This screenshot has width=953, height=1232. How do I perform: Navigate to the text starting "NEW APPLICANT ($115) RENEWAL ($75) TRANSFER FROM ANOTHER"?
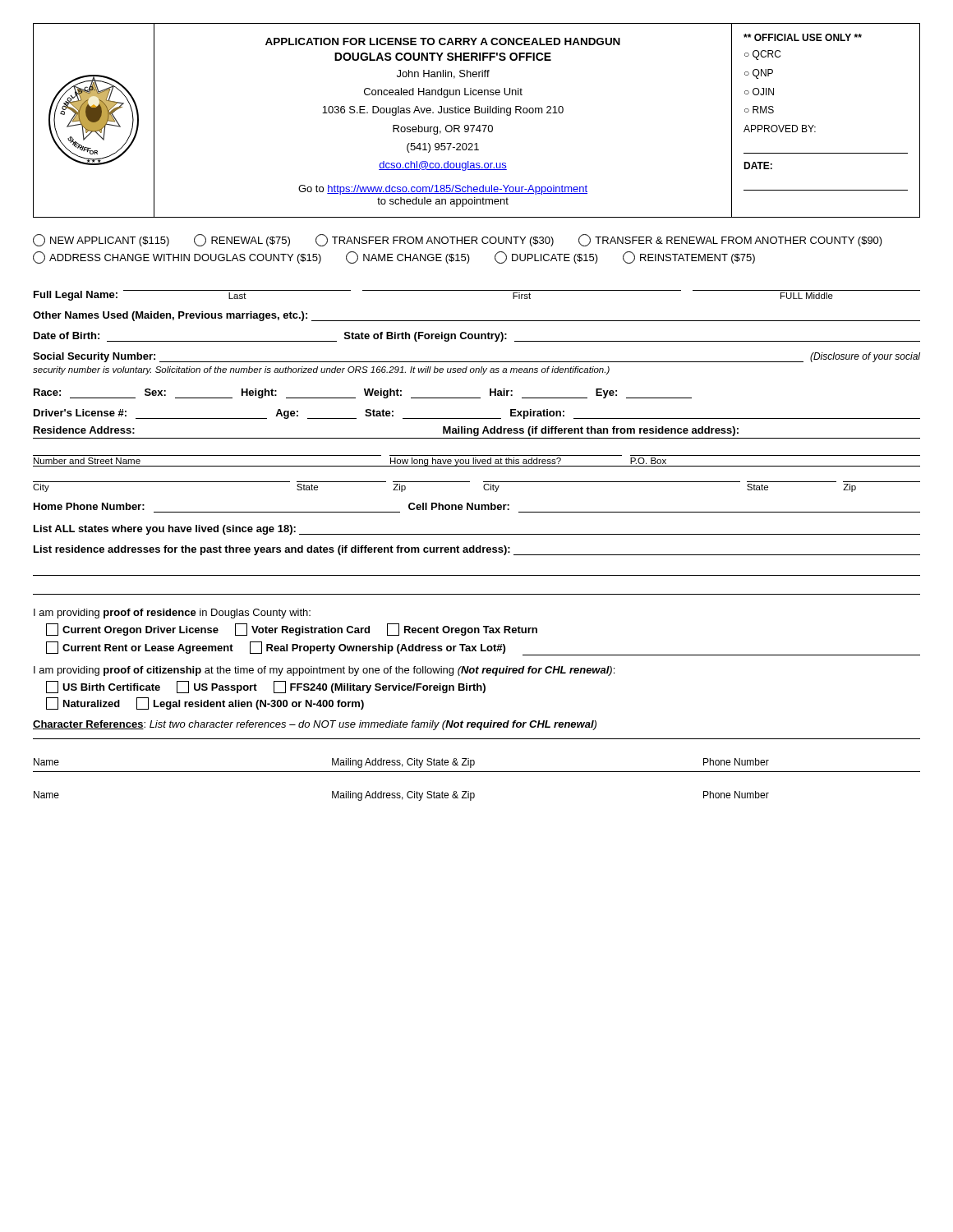(x=476, y=249)
